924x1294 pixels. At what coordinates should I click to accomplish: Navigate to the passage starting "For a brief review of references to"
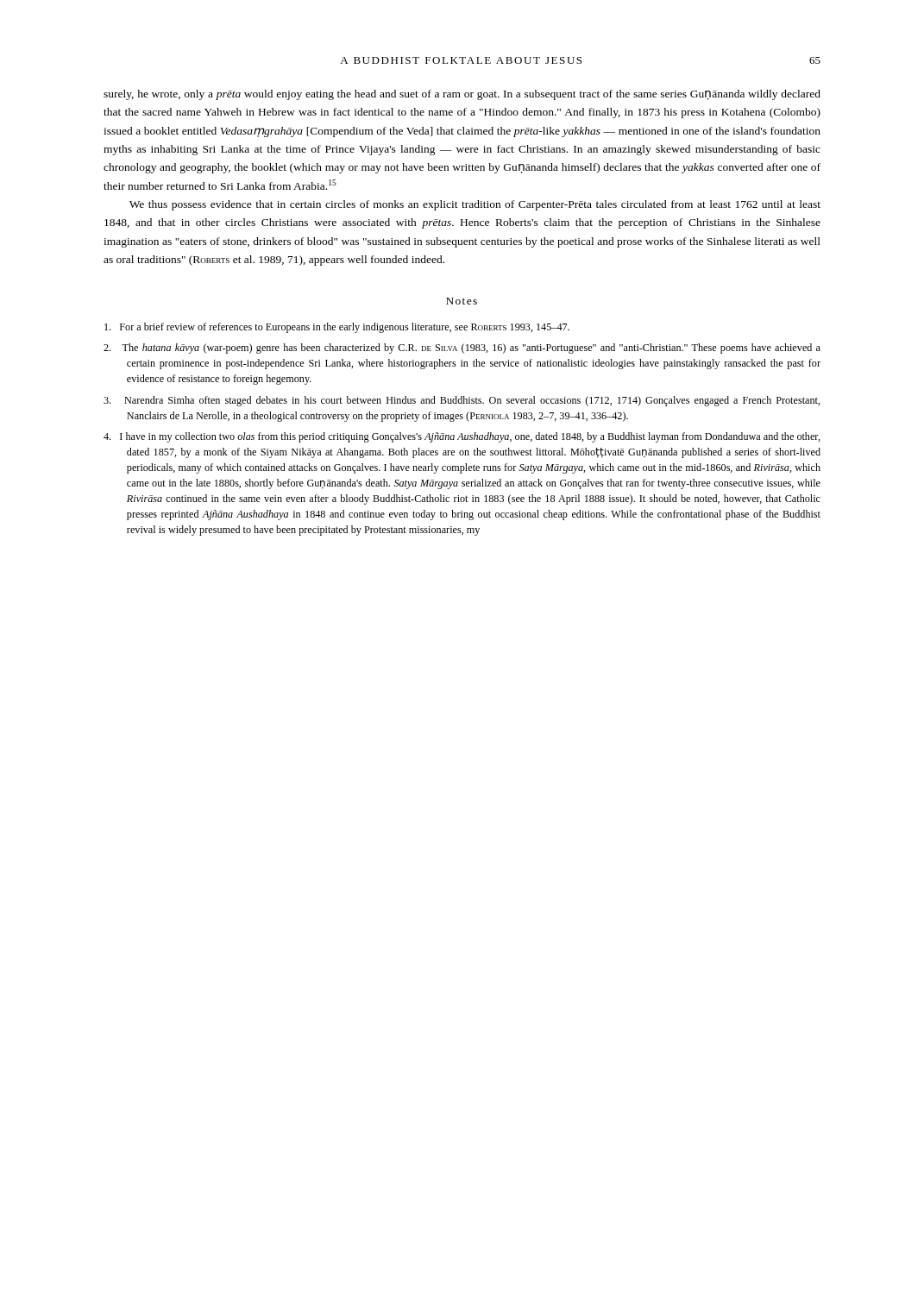337,327
